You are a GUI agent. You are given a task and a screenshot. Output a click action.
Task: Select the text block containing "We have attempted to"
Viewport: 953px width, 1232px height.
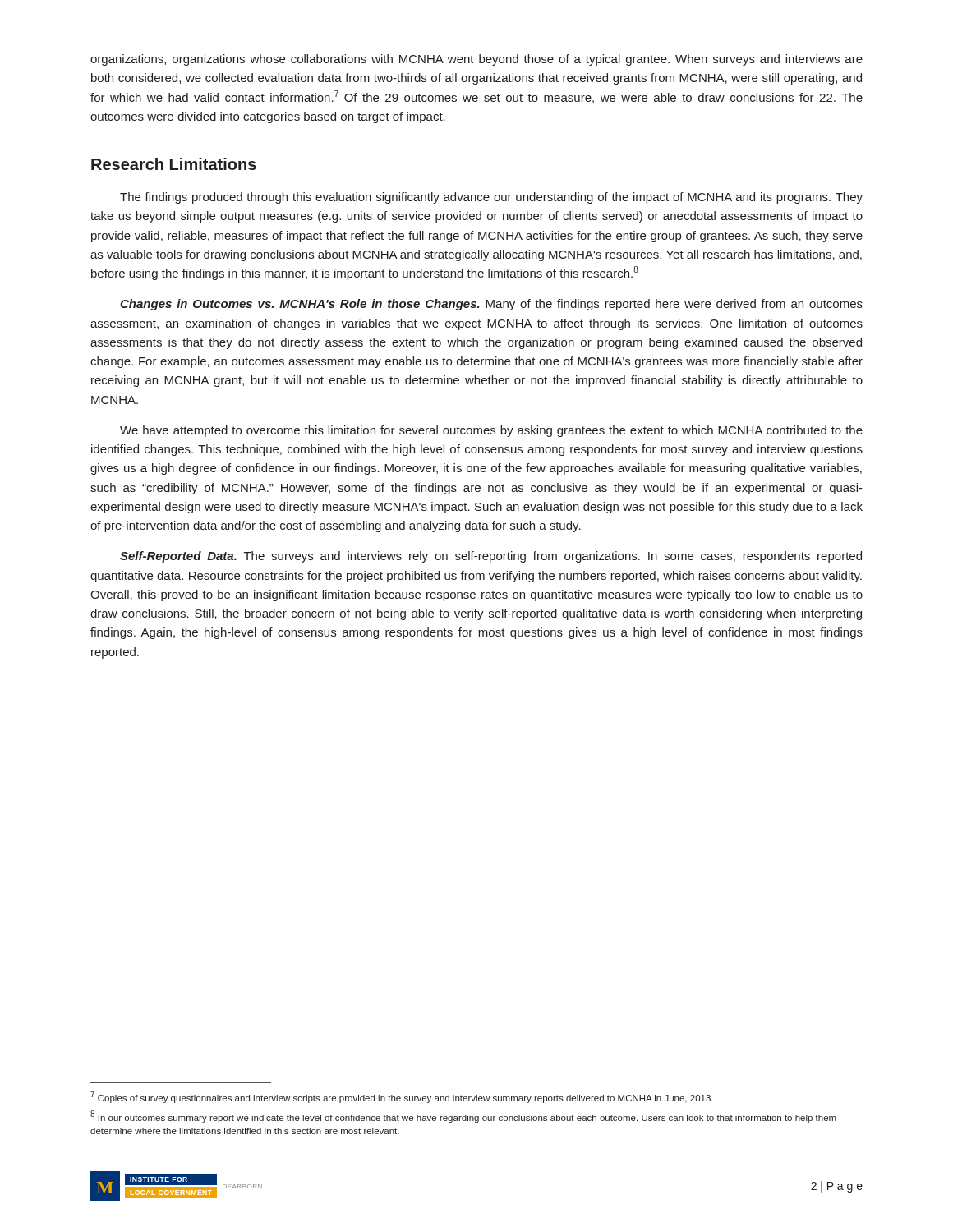click(476, 478)
